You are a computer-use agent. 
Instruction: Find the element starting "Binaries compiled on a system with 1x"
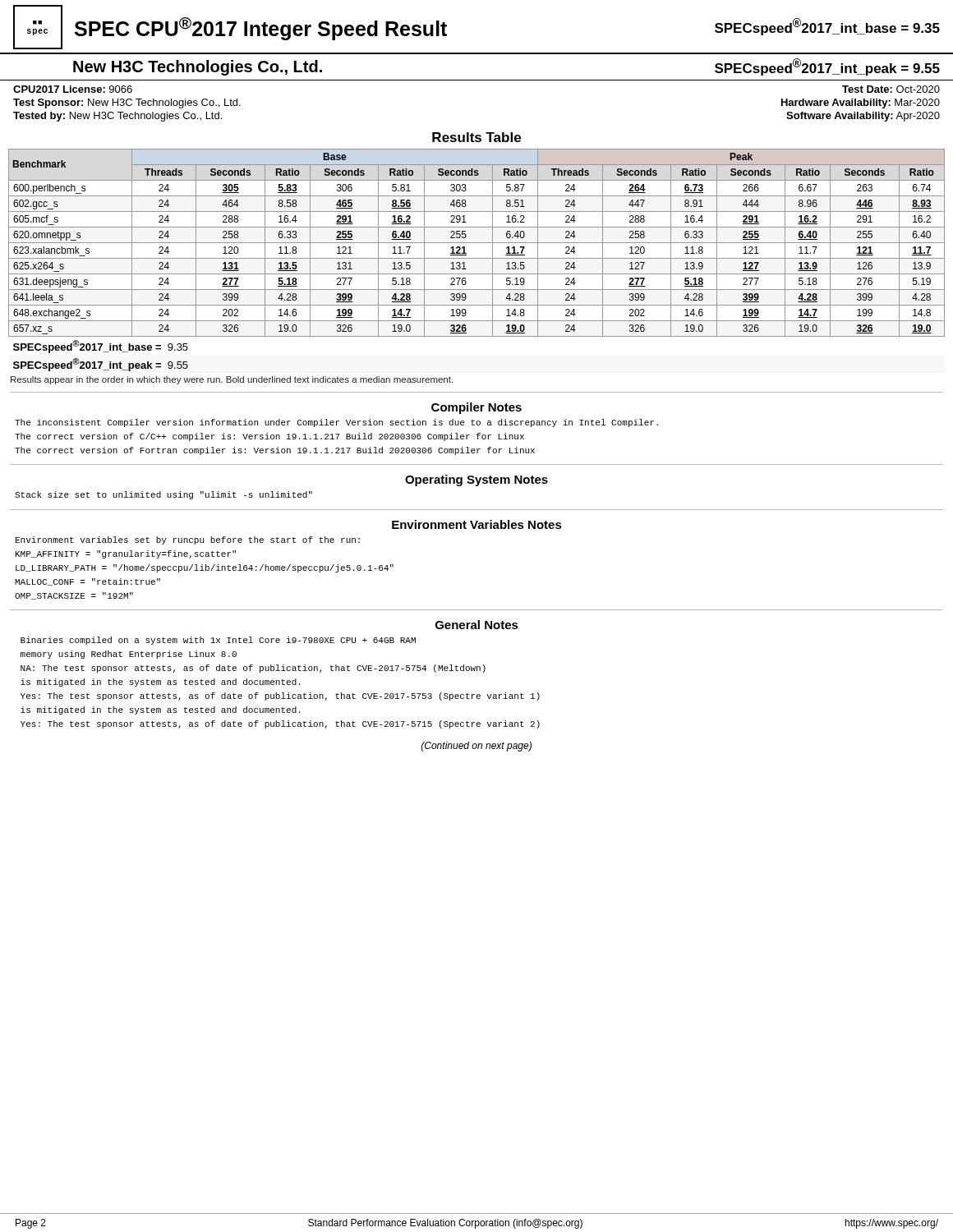click(278, 682)
